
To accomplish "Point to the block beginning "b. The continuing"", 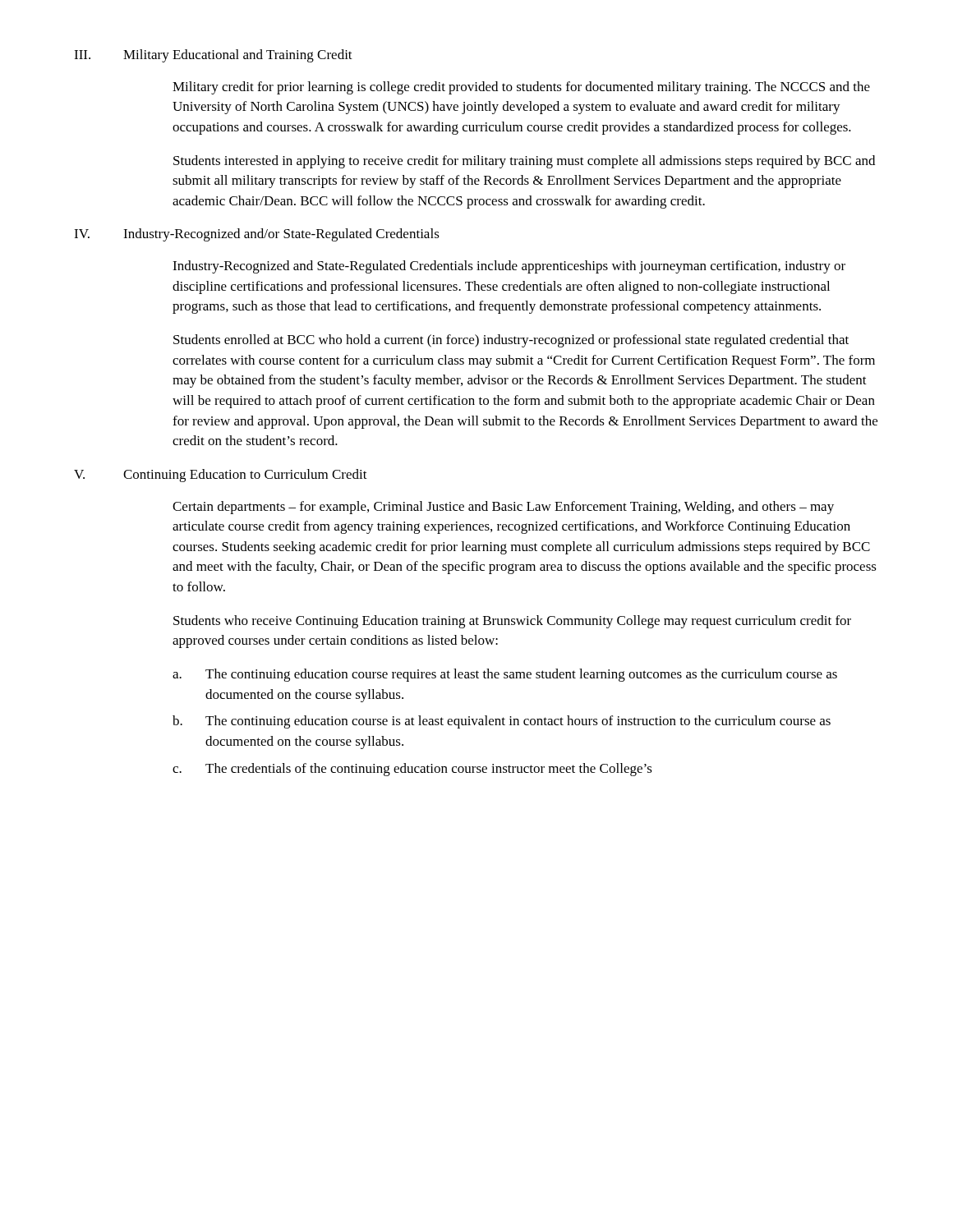I will tap(526, 732).
